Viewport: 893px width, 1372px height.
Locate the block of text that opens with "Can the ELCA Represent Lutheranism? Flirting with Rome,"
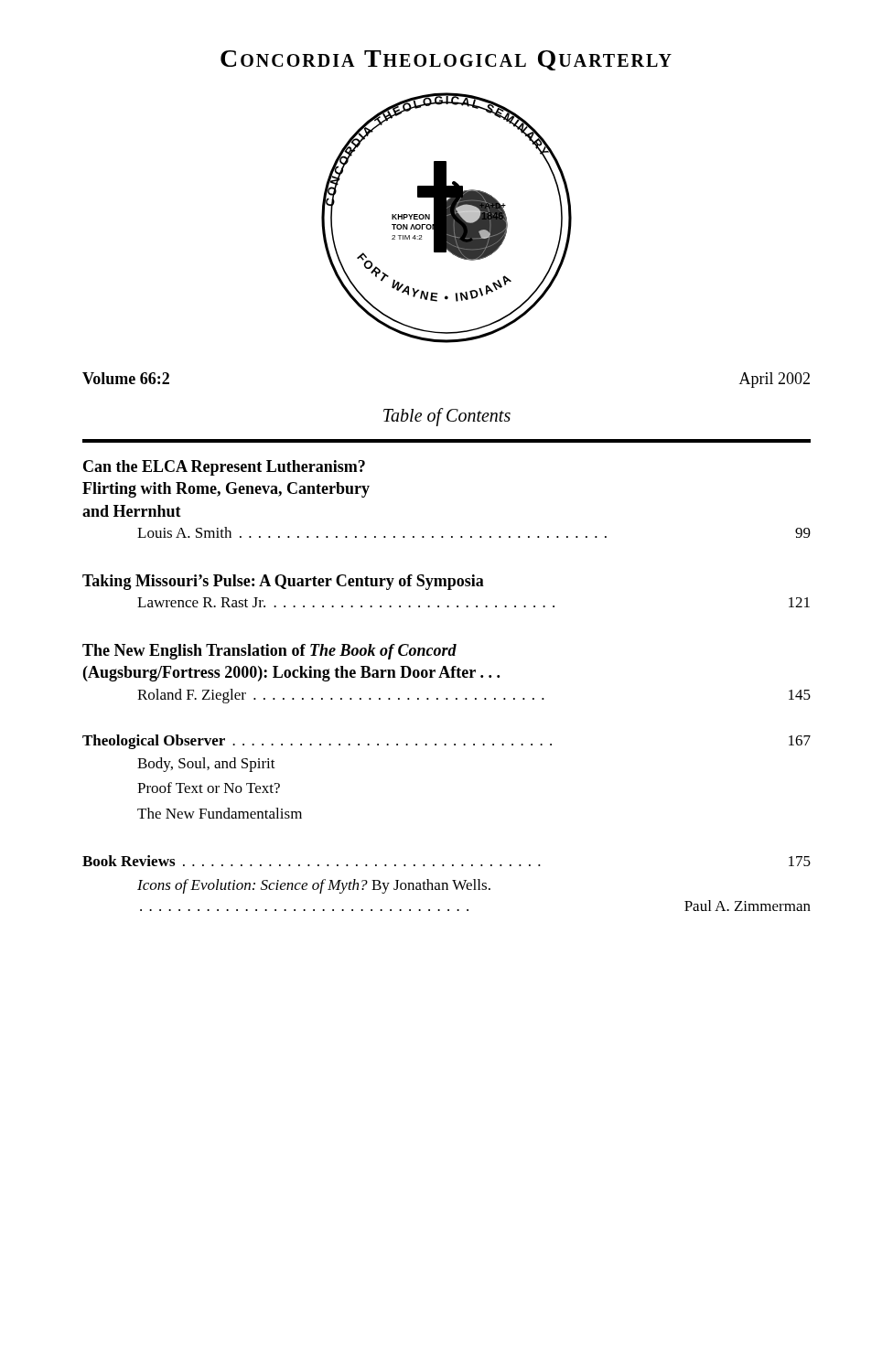(x=224, y=468)
